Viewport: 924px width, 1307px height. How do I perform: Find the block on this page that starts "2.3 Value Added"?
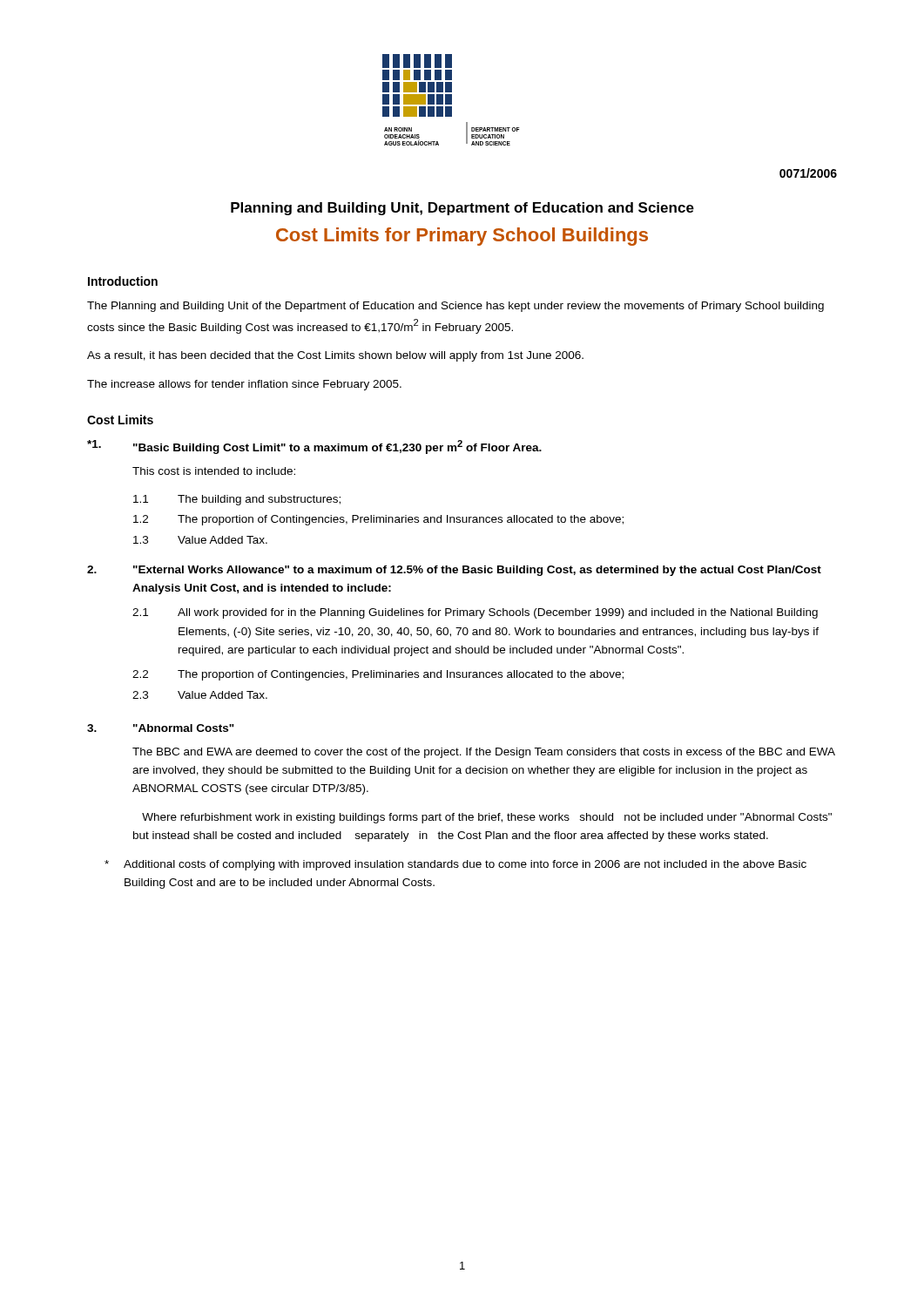(x=200, y=695)
